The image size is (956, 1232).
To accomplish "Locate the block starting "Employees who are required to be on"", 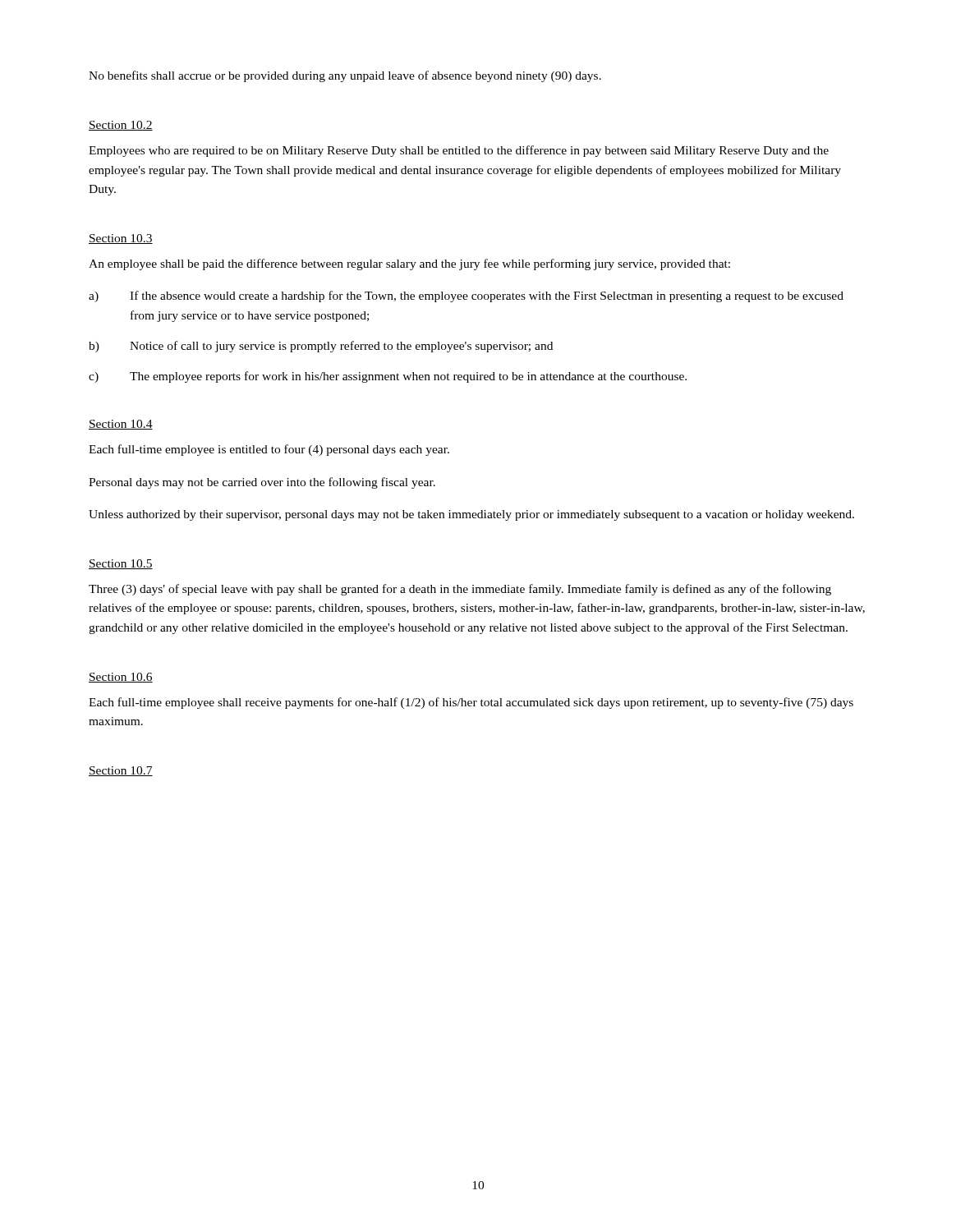I will (x=465, y=169).
